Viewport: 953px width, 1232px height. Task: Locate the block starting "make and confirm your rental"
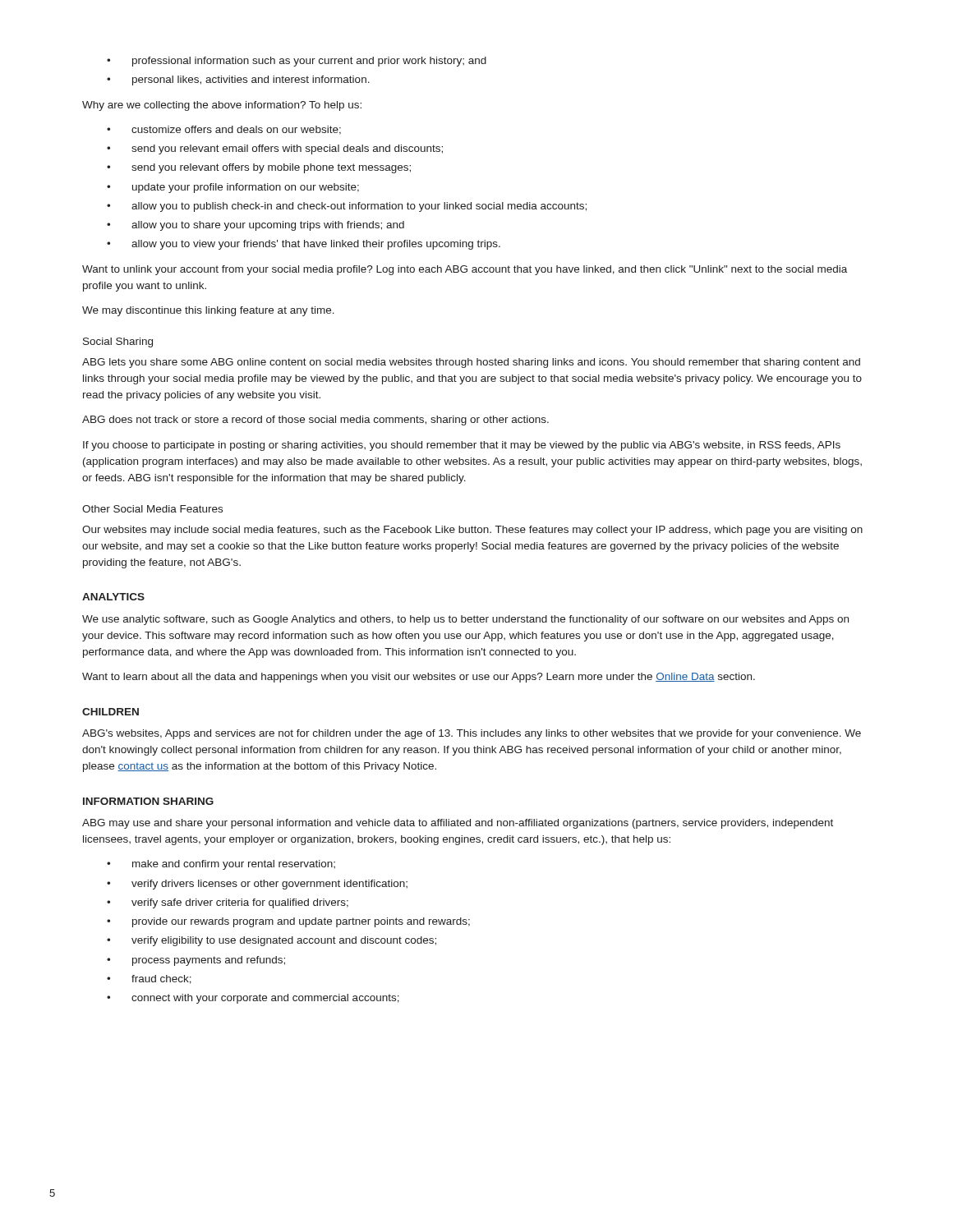pos(221,865)
